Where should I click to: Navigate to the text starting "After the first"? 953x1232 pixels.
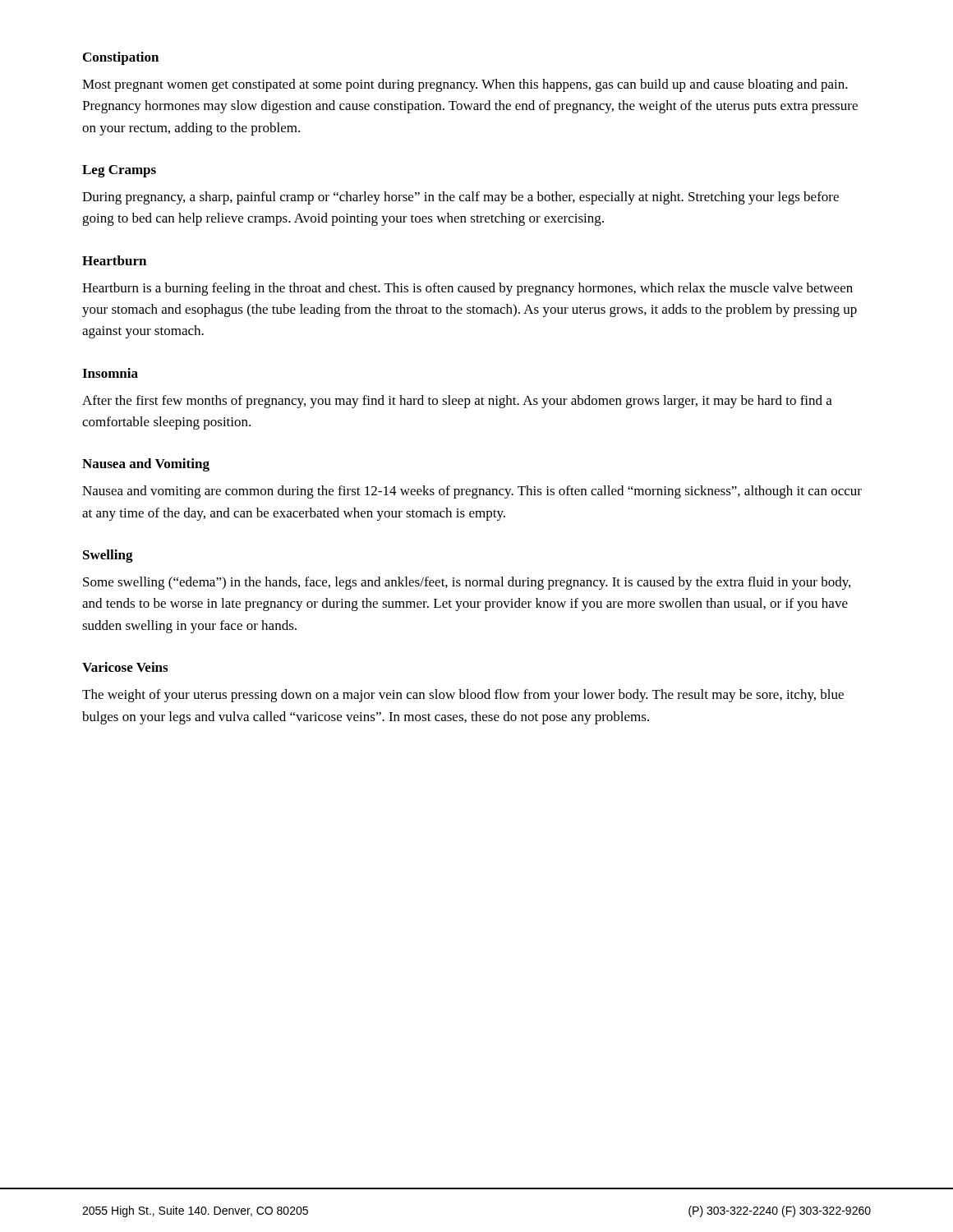(x=457, y=411)
